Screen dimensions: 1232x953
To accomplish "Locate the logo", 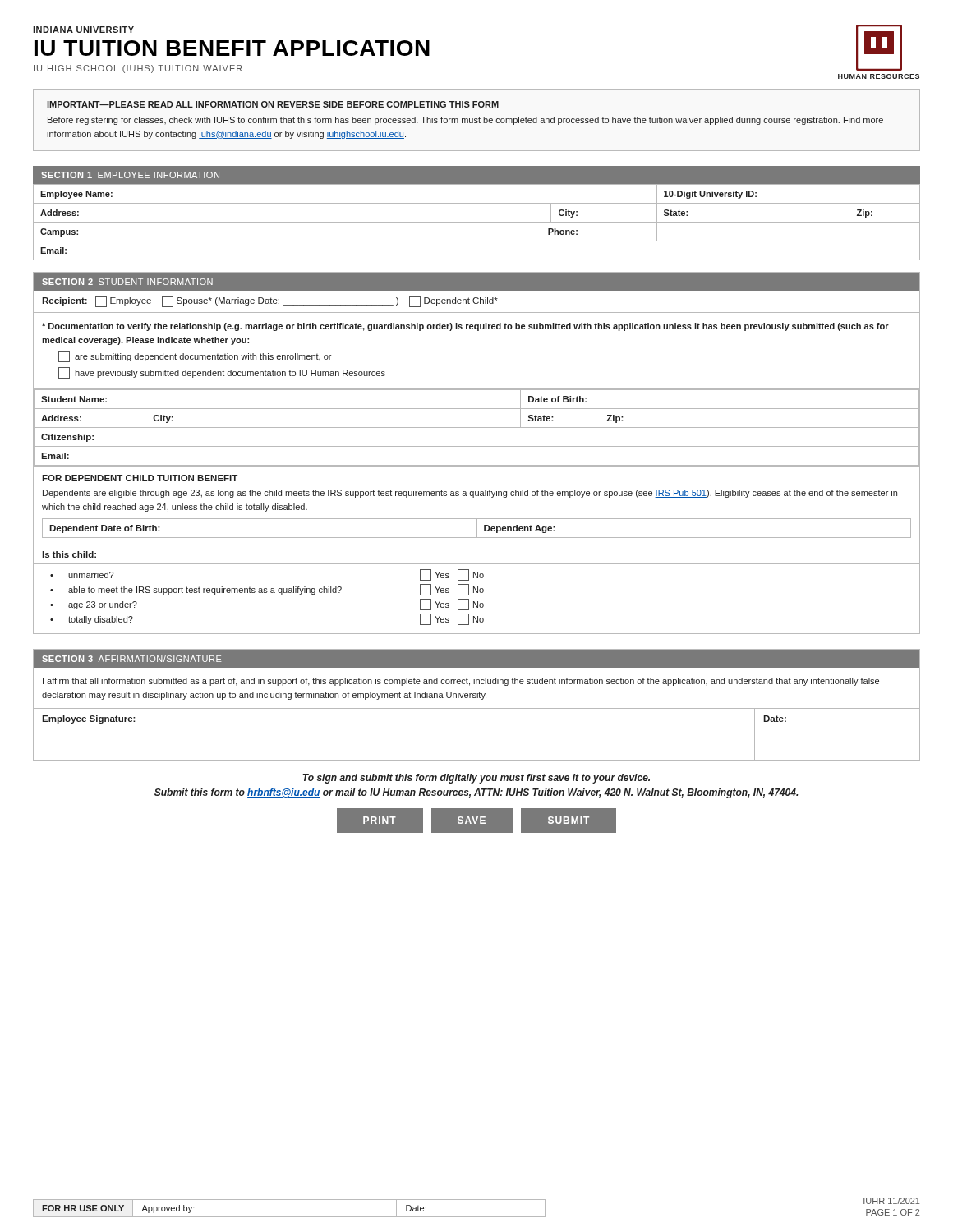I will point(879,53).
